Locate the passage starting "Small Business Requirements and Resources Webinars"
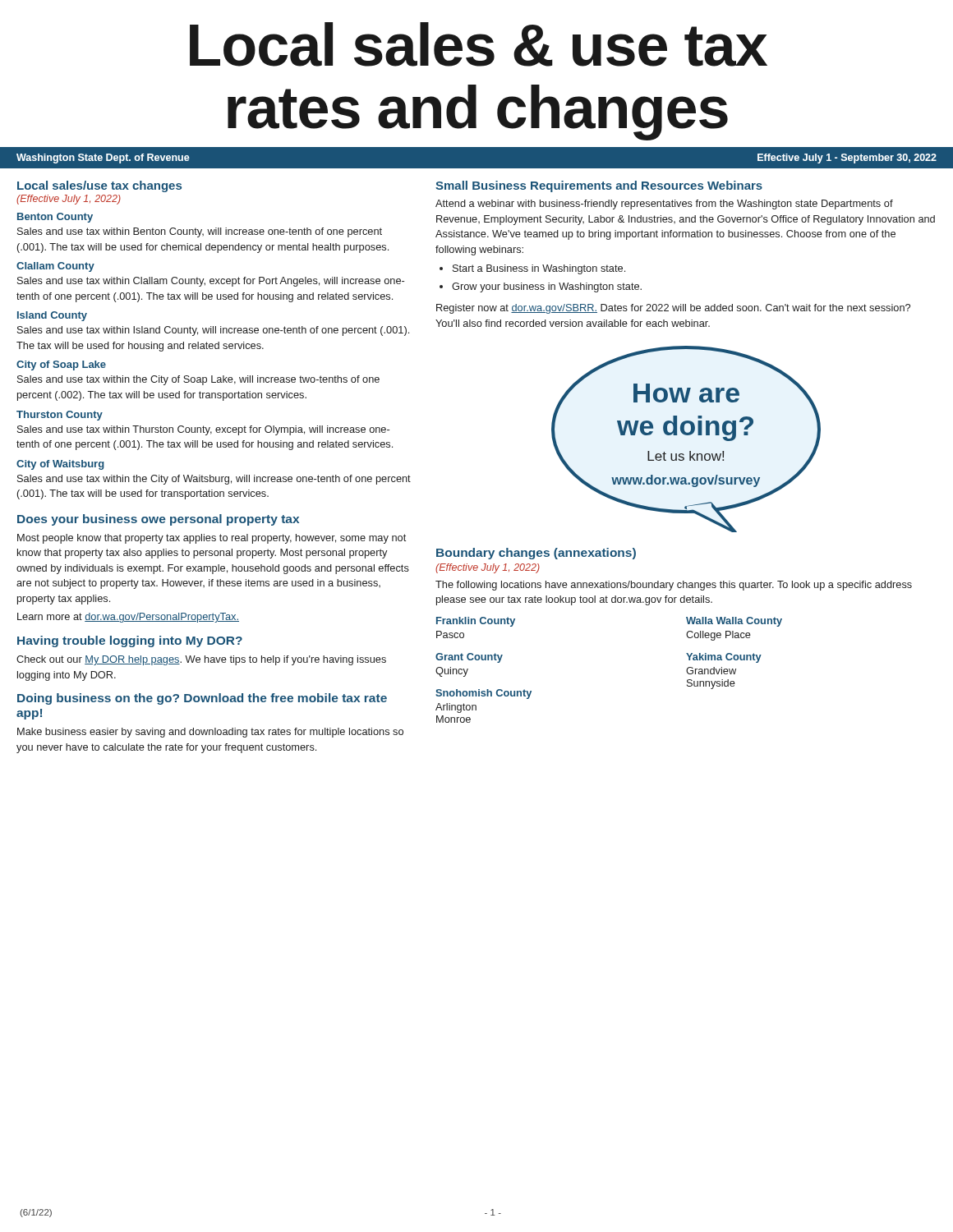 point(599,185)
